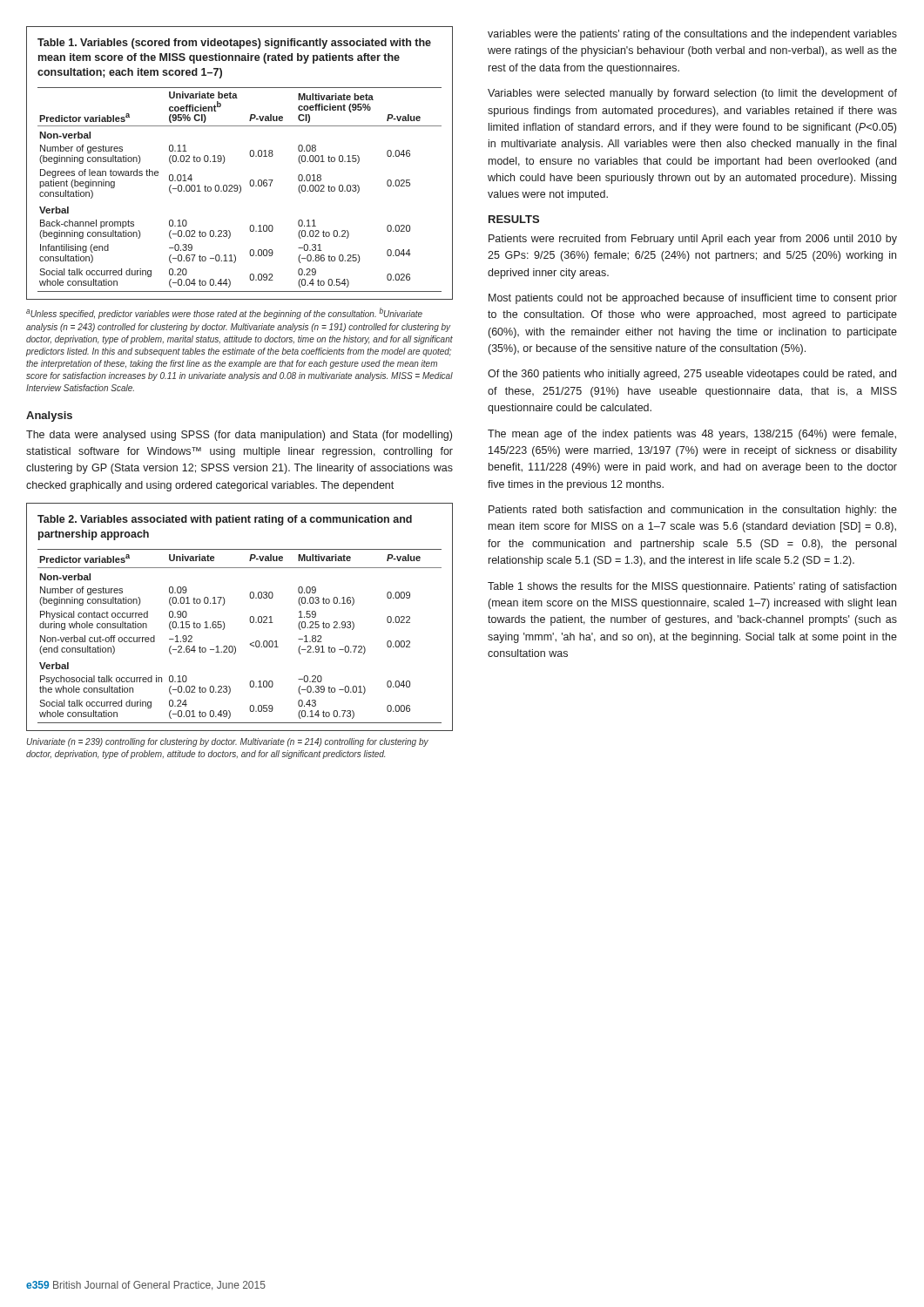Where is the passage that starts "variables were the patients' rating of"?
Image resolution: width=924 pixels, height=1307 pixels.
tap(692, 51)
